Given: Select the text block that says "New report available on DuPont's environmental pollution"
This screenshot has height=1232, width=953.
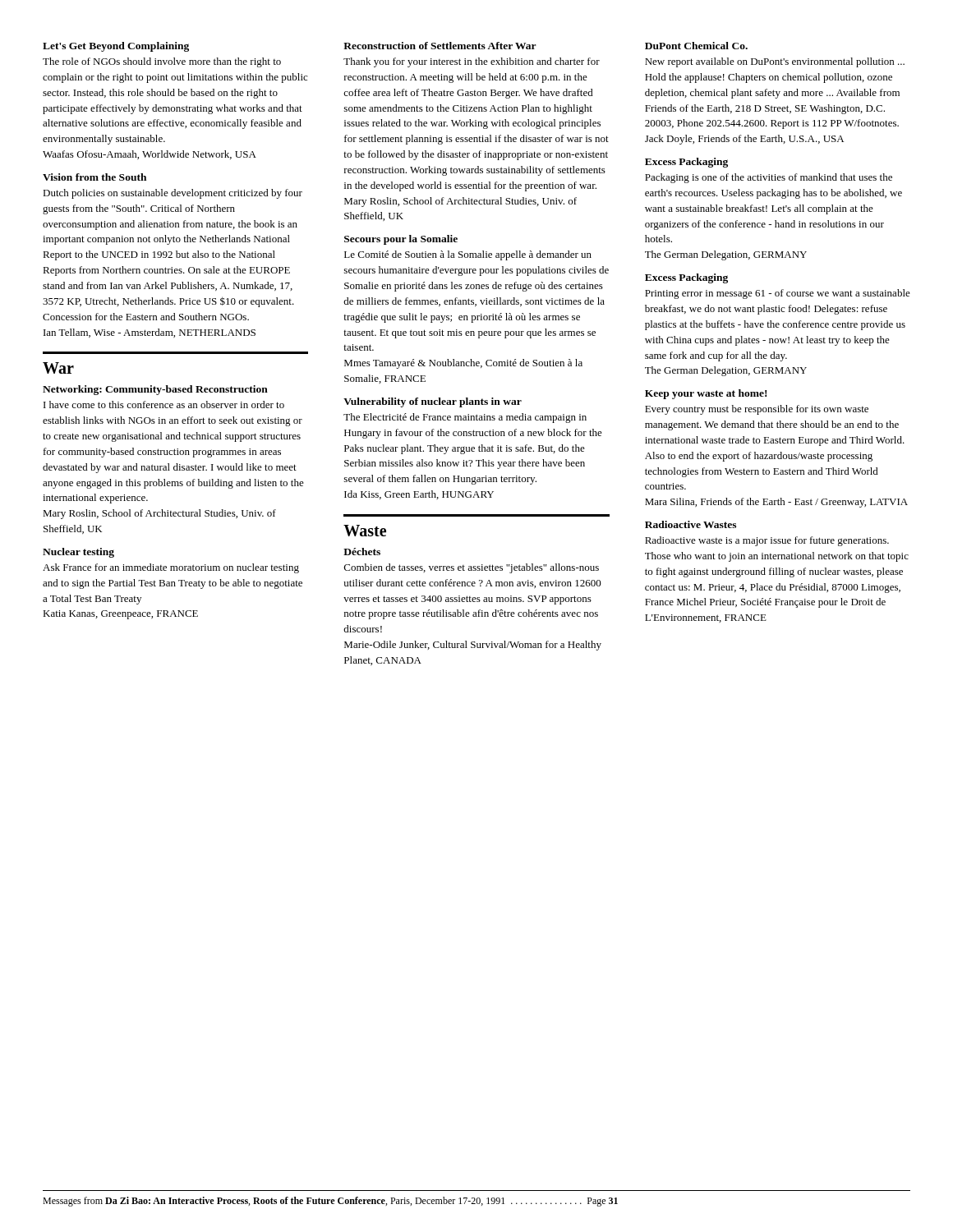Looking at the screenshot, I should click(x=777, y=101).
